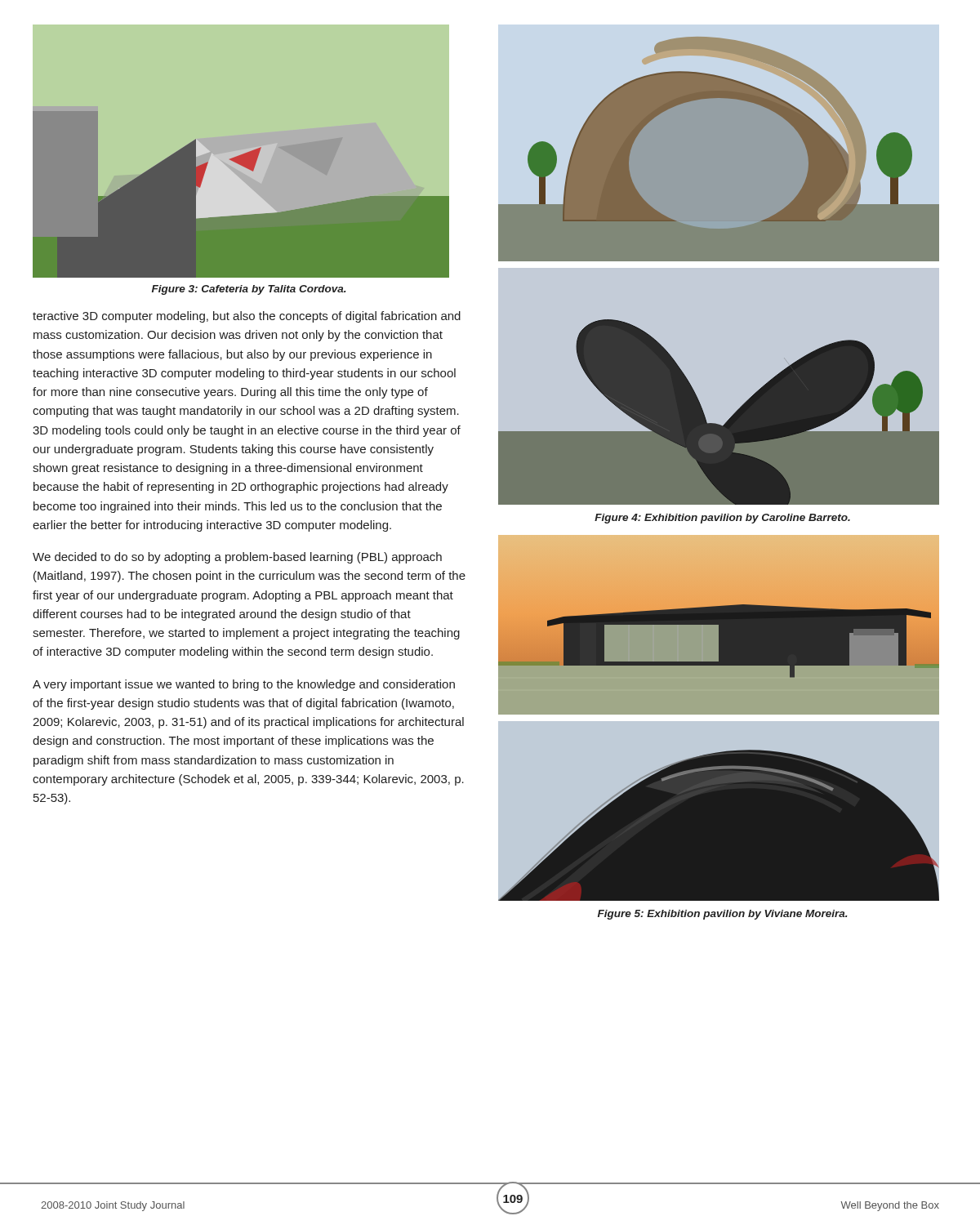Navigate to the passage starting "We decided to do so by adopting a"
980x1225 pixels.
coord(249,604)
